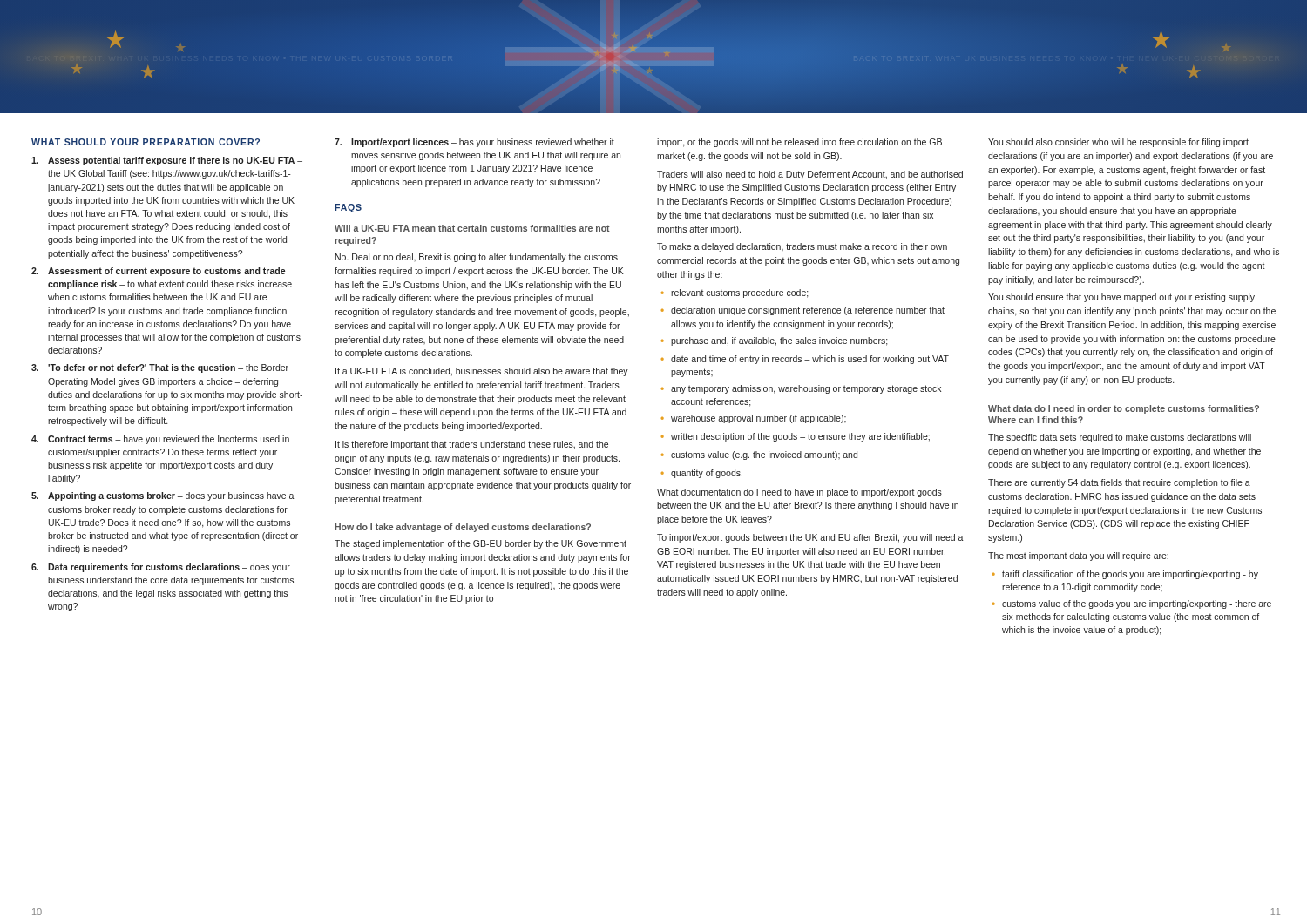Viewport: 1307px width, 924px height.
Task: Find the region starting "Will a UK-EU FTA mean"
Action: 484,235
